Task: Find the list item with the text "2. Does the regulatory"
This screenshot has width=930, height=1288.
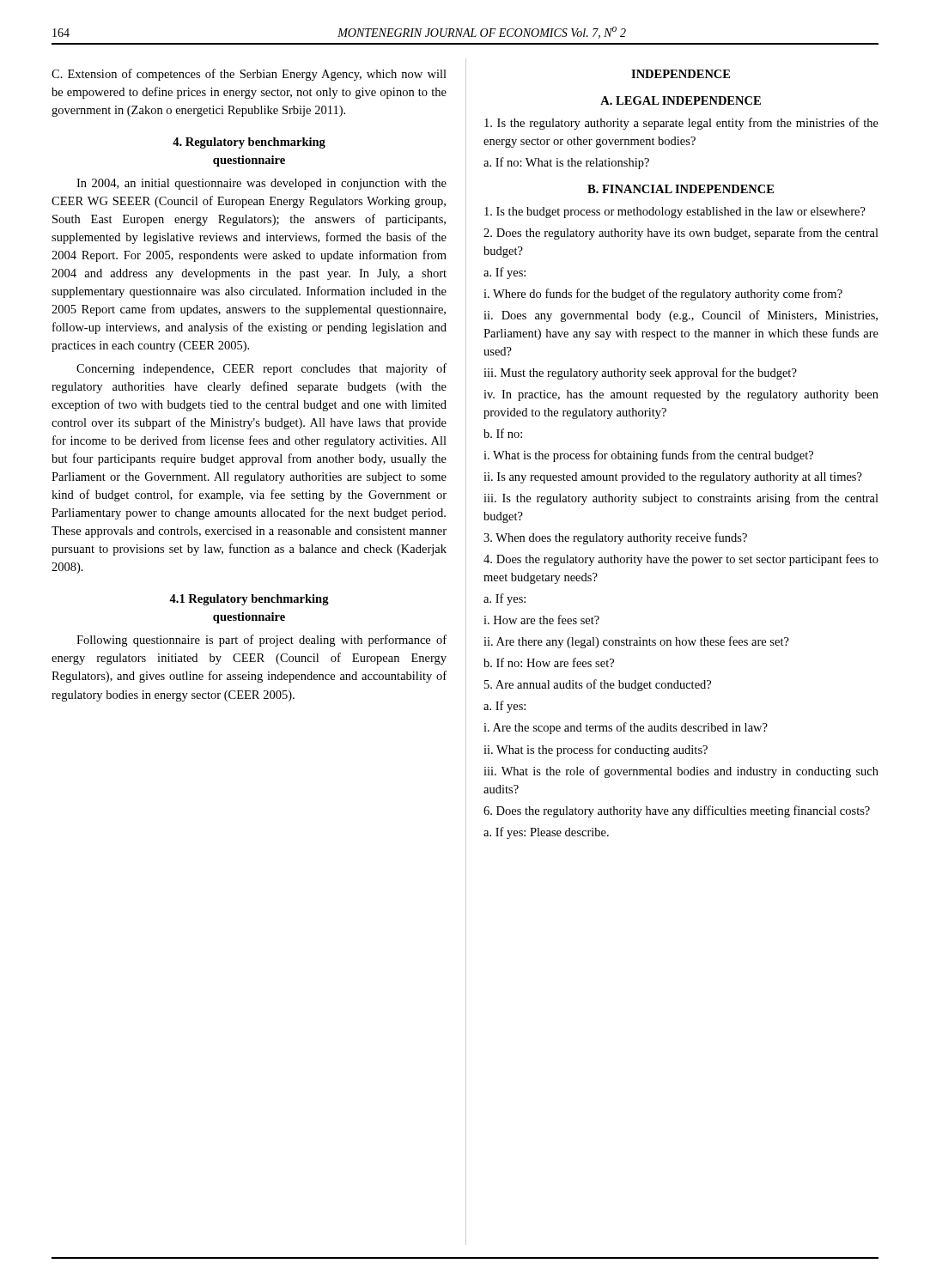Action: [681, 242]
